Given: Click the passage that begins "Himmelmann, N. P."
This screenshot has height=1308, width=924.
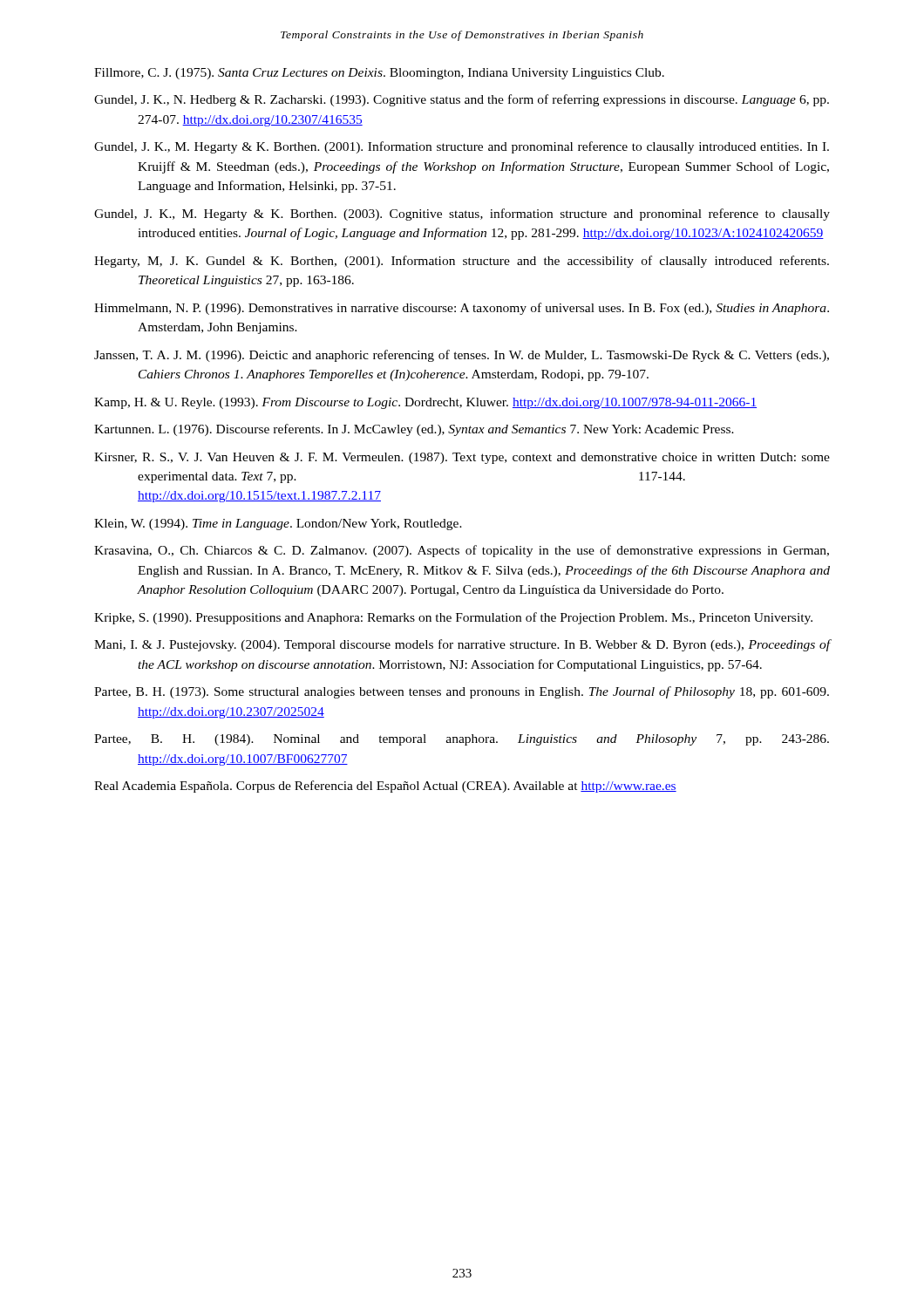Looking at the screenshot, I should (x=462, y=317).
